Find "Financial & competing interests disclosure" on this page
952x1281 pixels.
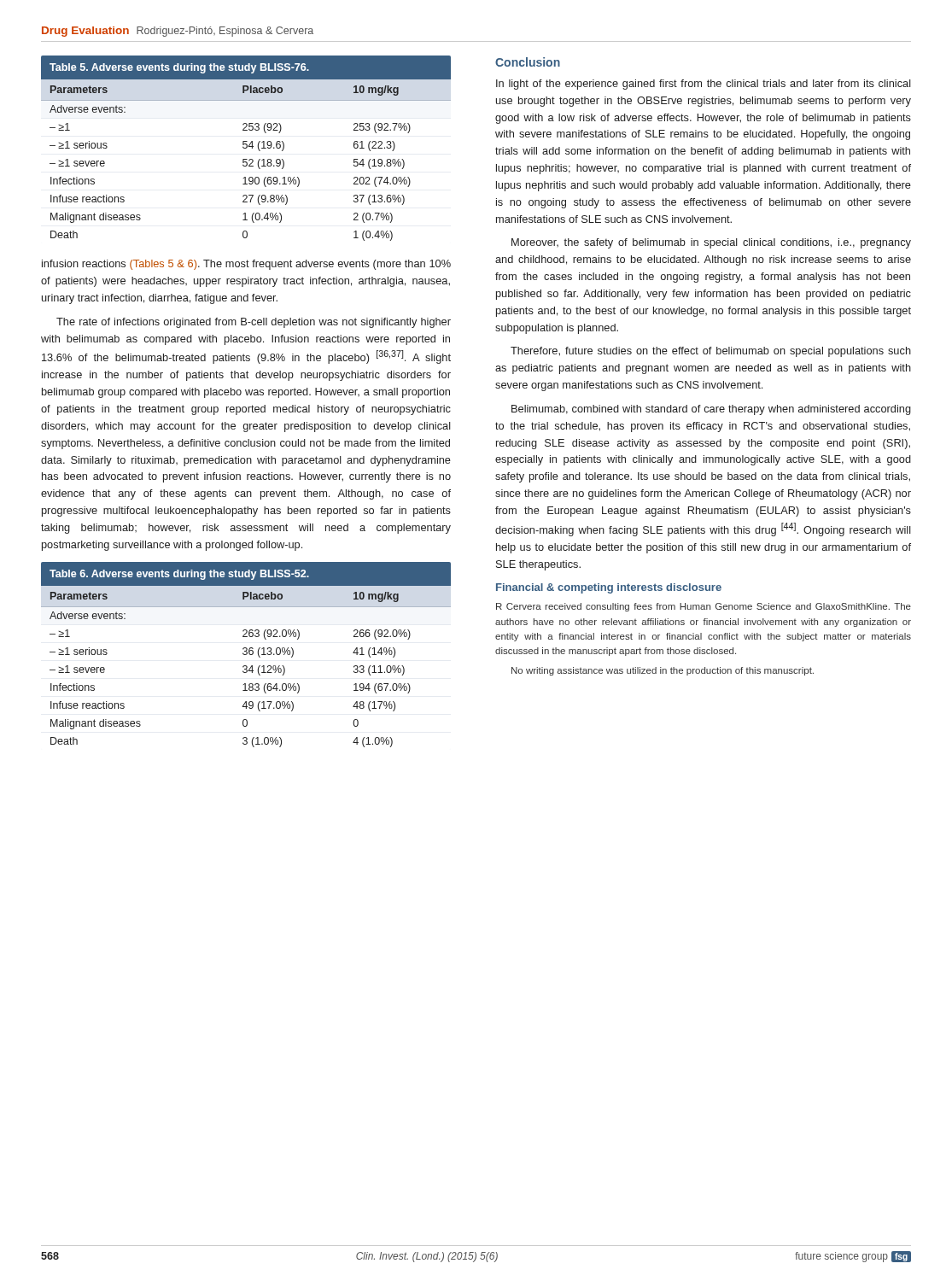coord(703,587)
